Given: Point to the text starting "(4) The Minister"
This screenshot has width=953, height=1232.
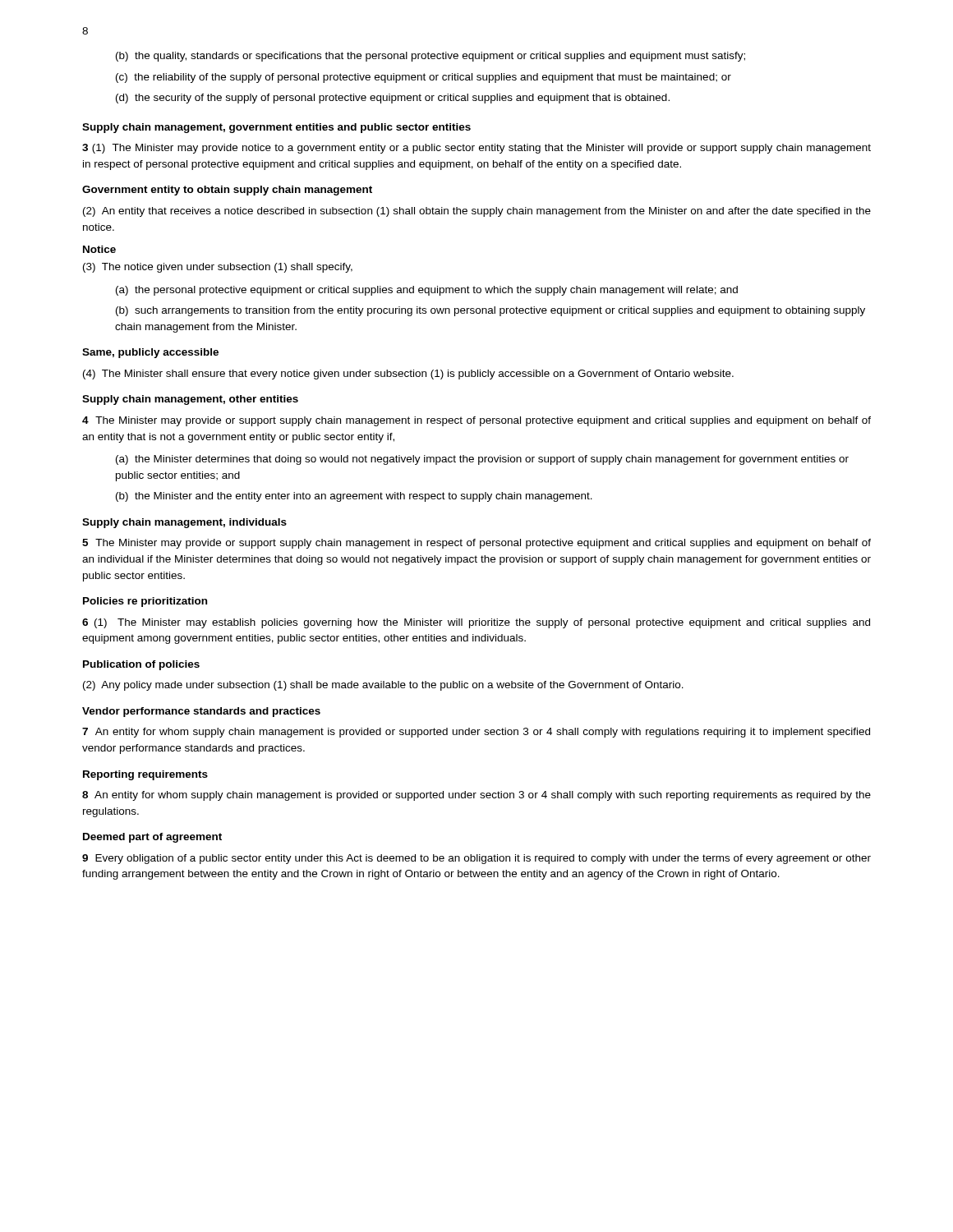Looking at the screenshot, I should coord(408,373).
